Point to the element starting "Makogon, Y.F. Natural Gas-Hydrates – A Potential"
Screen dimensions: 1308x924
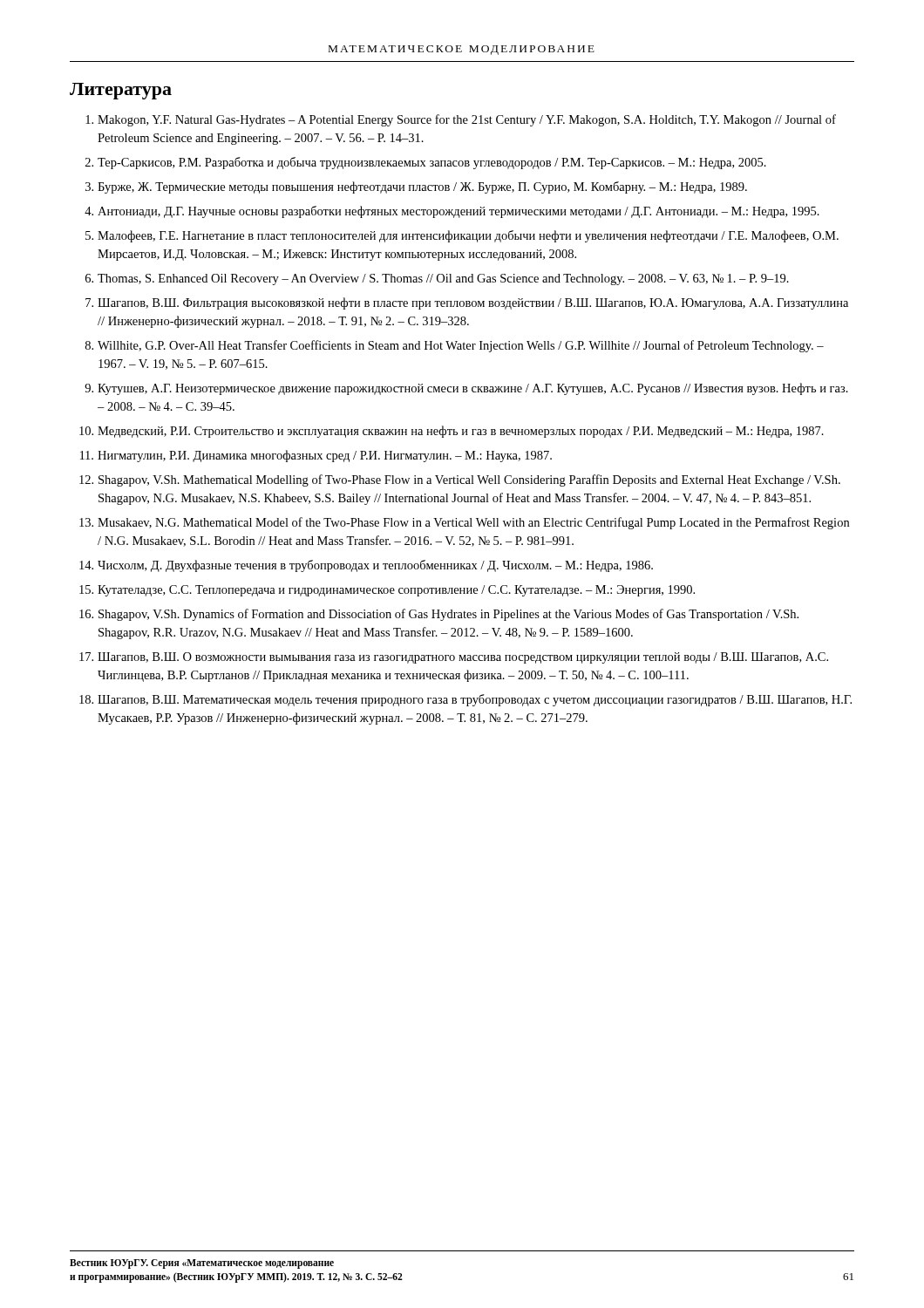(462, 129)
